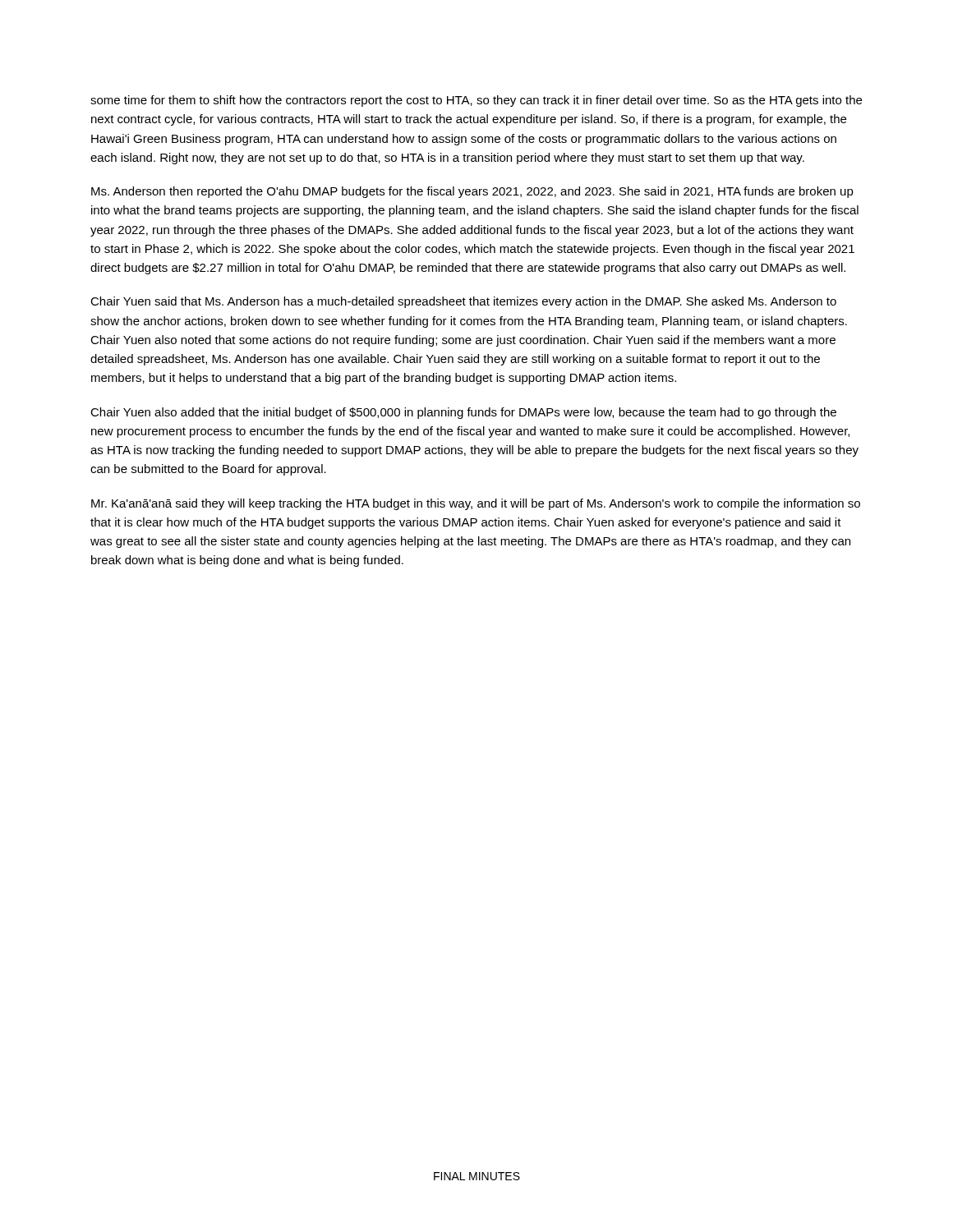Where is the passage that starts "Chair Yuen said"?

(469, 339)
